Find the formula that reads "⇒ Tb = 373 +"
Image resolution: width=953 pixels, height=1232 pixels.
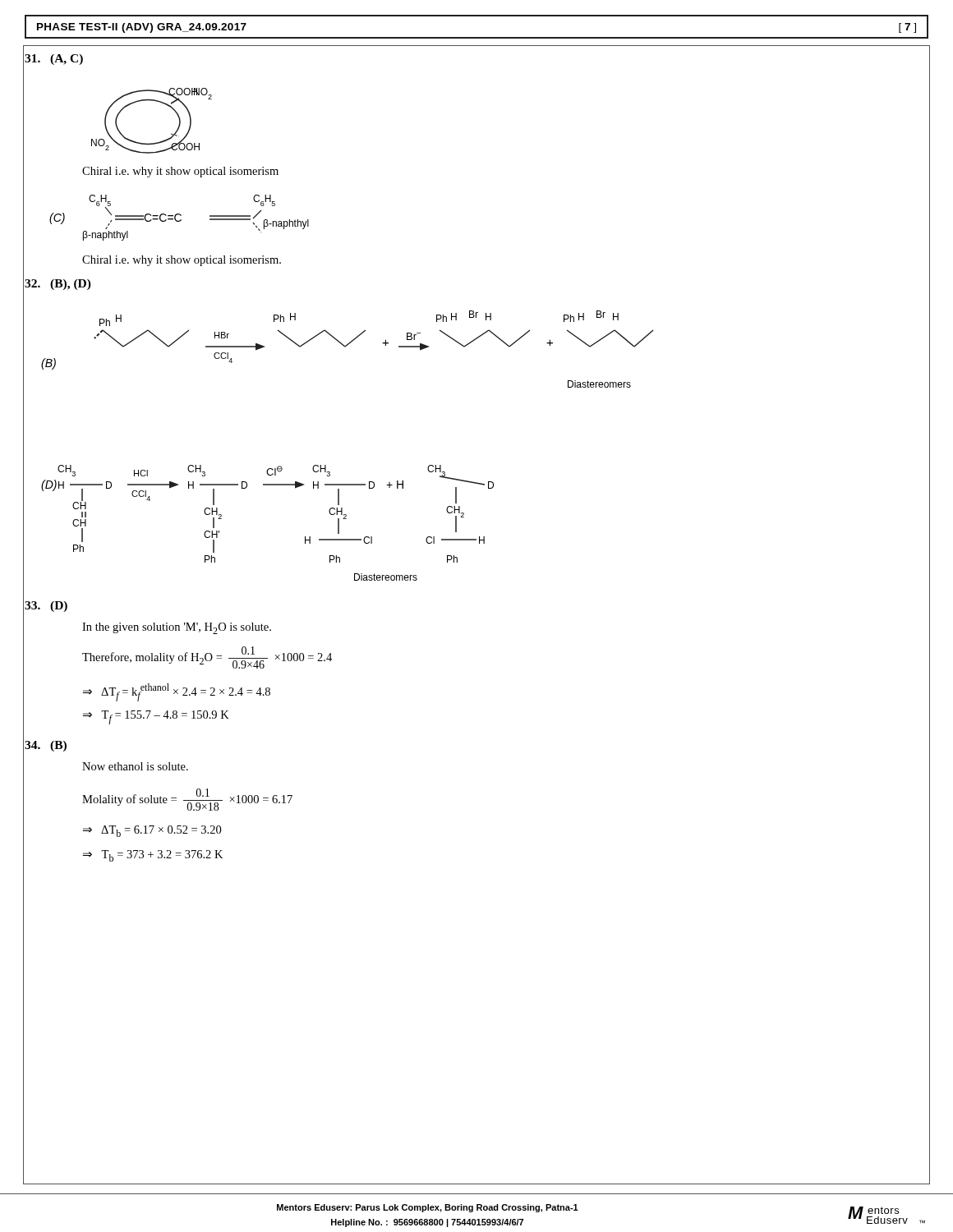click(153, 856)
